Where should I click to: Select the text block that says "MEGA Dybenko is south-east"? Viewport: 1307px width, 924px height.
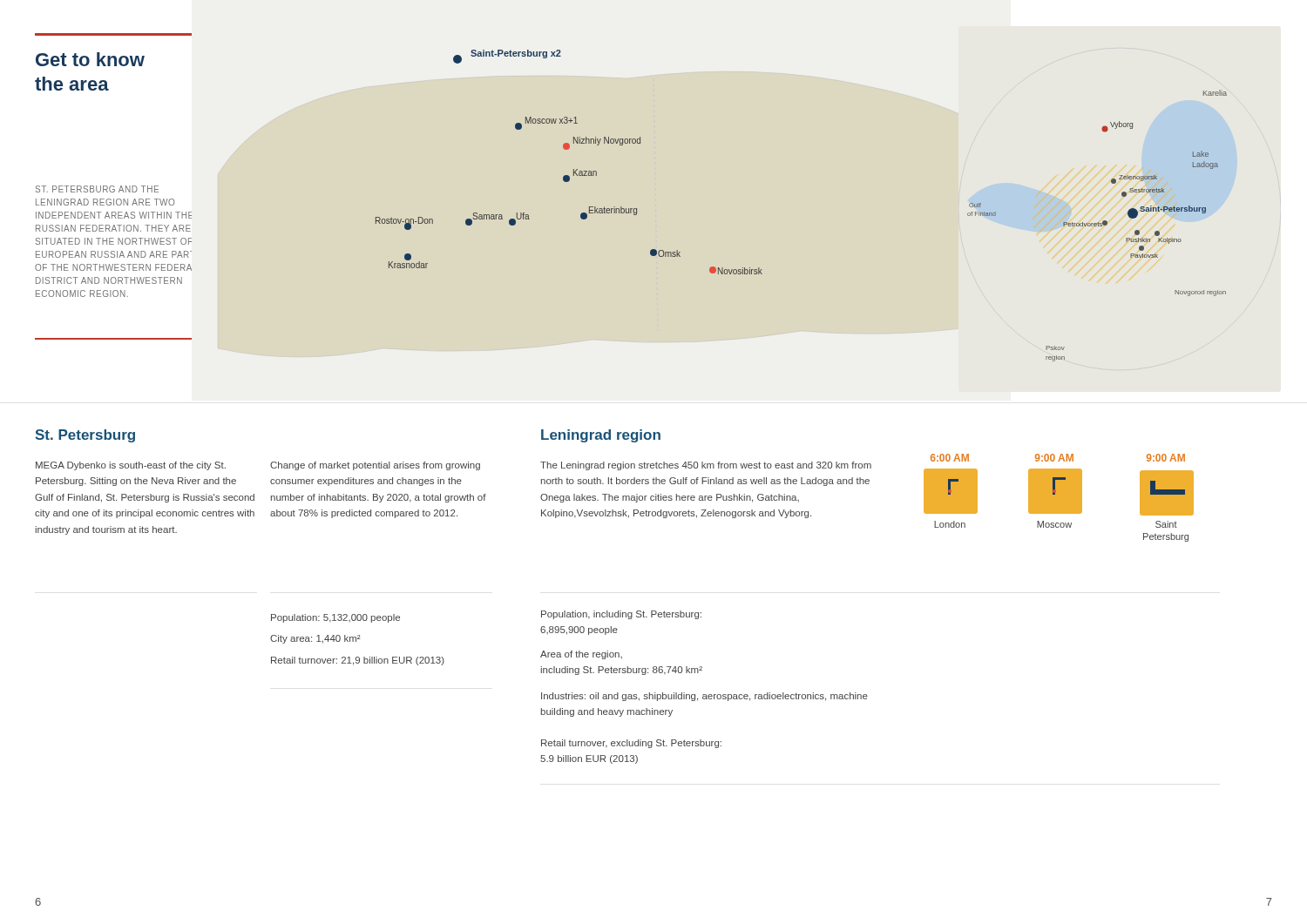[146, 497]
